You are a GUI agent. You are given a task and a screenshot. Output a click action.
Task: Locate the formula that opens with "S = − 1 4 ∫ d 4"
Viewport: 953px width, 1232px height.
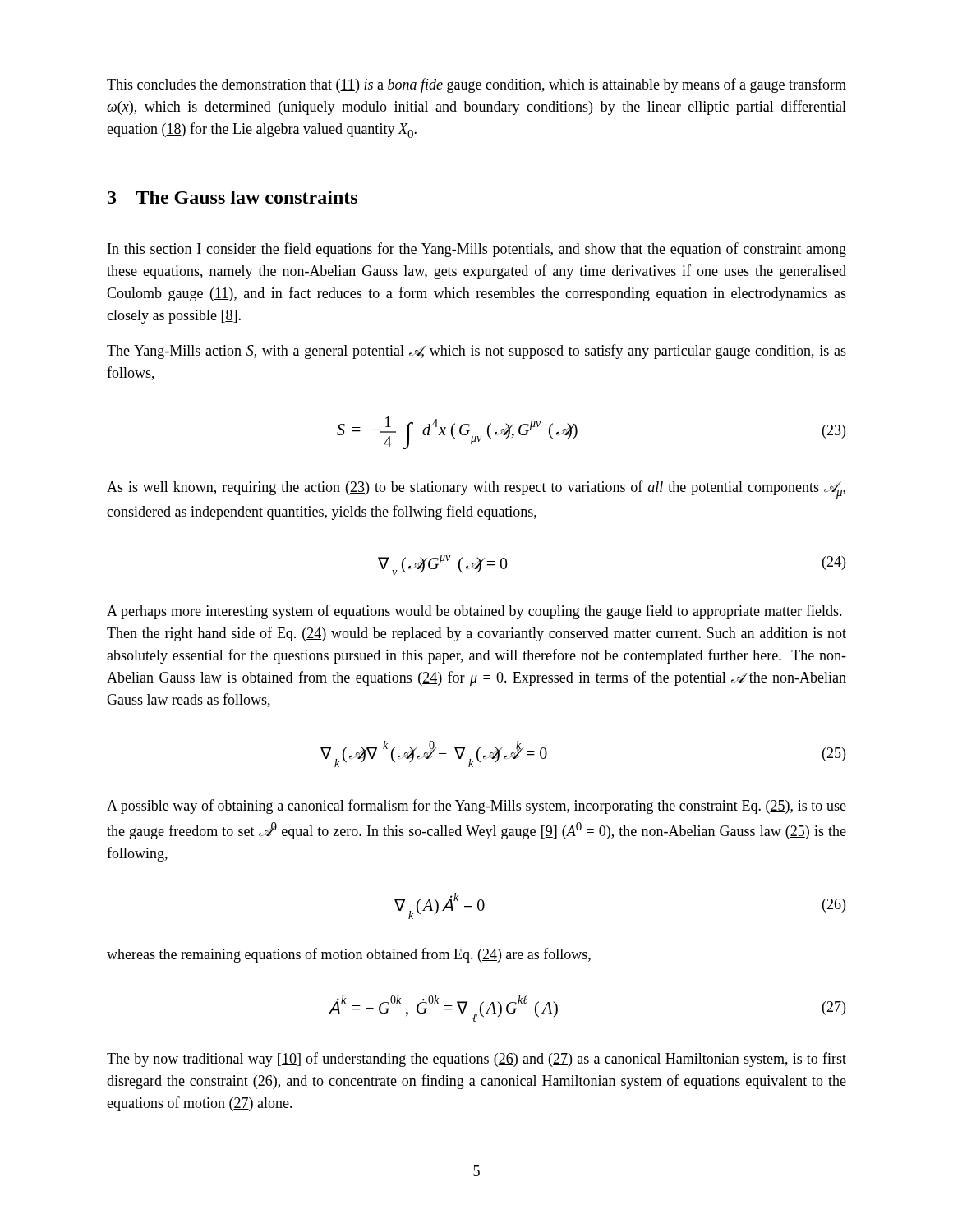click(476, 430)
